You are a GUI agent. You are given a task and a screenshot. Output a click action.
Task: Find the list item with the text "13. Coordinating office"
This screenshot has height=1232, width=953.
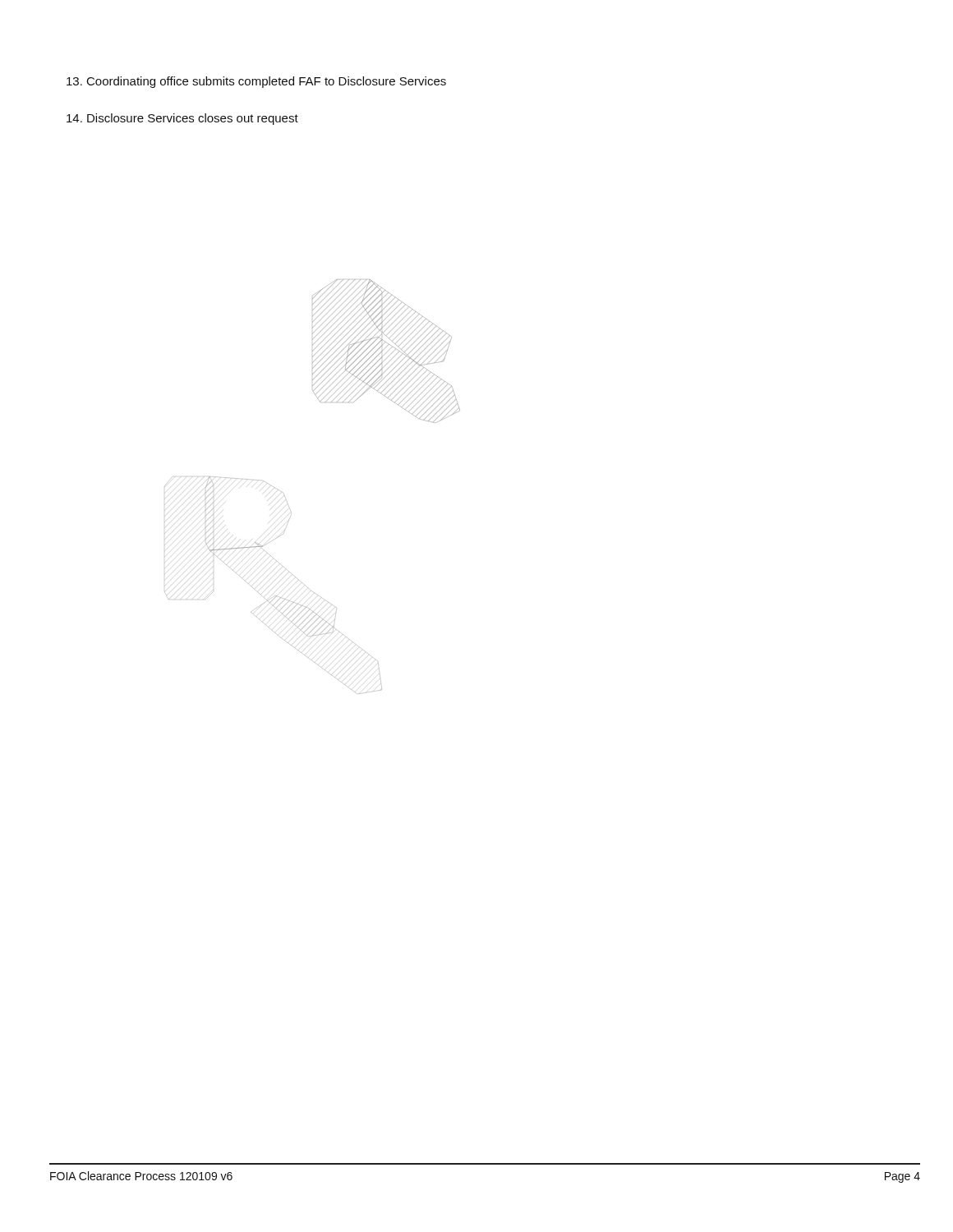pos(256,81)
